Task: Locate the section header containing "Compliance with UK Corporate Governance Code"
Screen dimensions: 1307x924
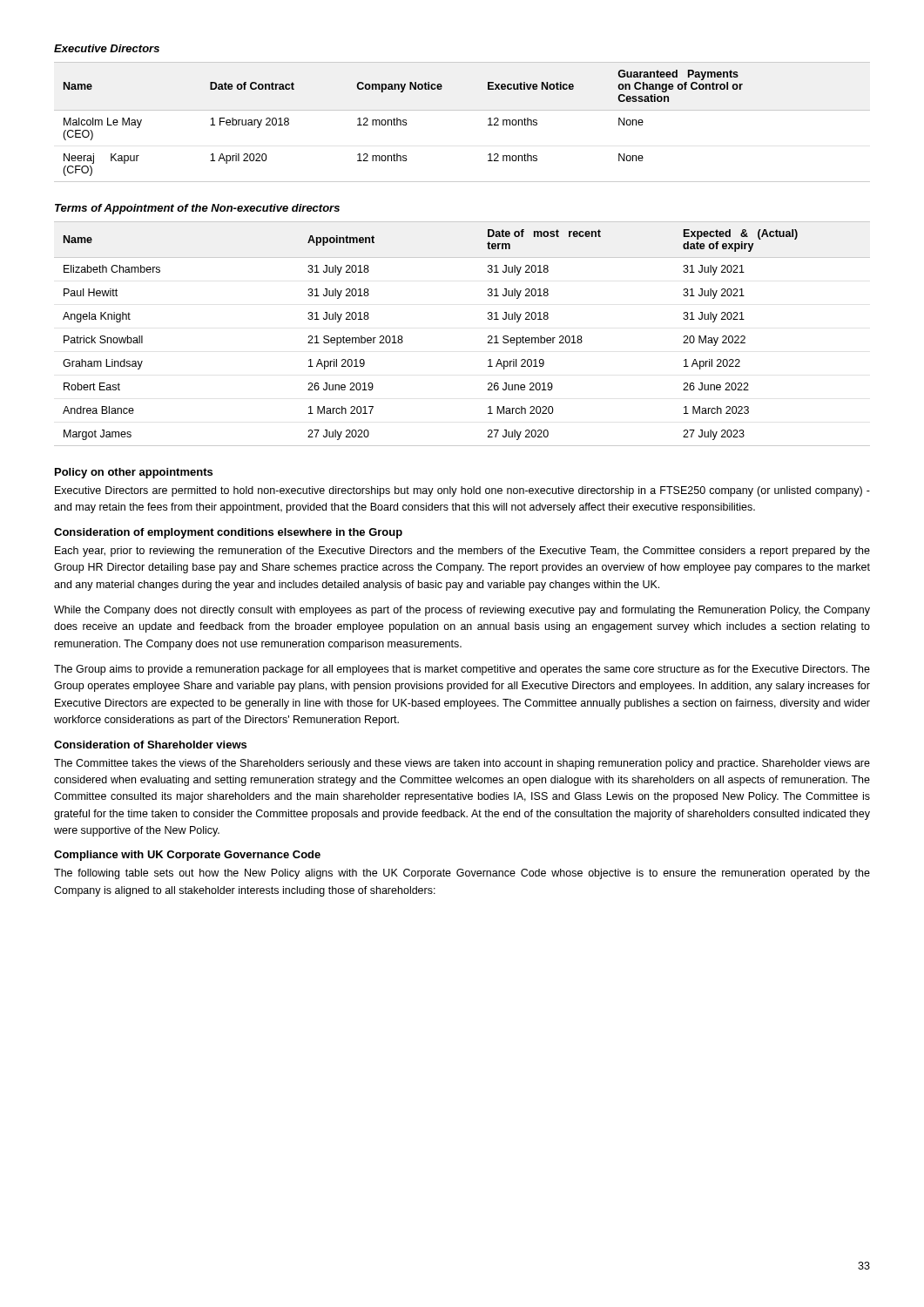Action: [187, 855]
